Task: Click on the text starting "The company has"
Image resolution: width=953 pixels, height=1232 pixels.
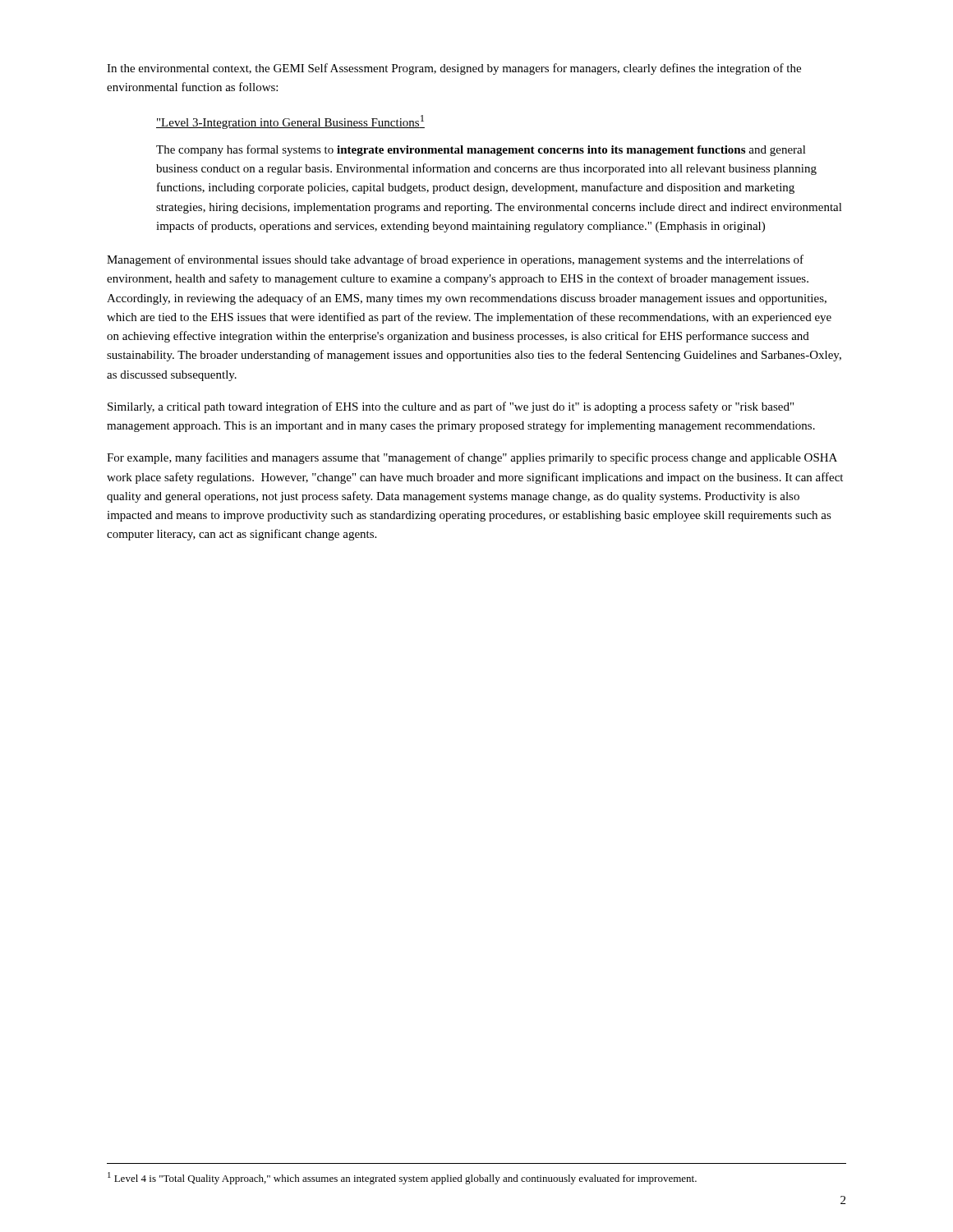Action: 499,187
